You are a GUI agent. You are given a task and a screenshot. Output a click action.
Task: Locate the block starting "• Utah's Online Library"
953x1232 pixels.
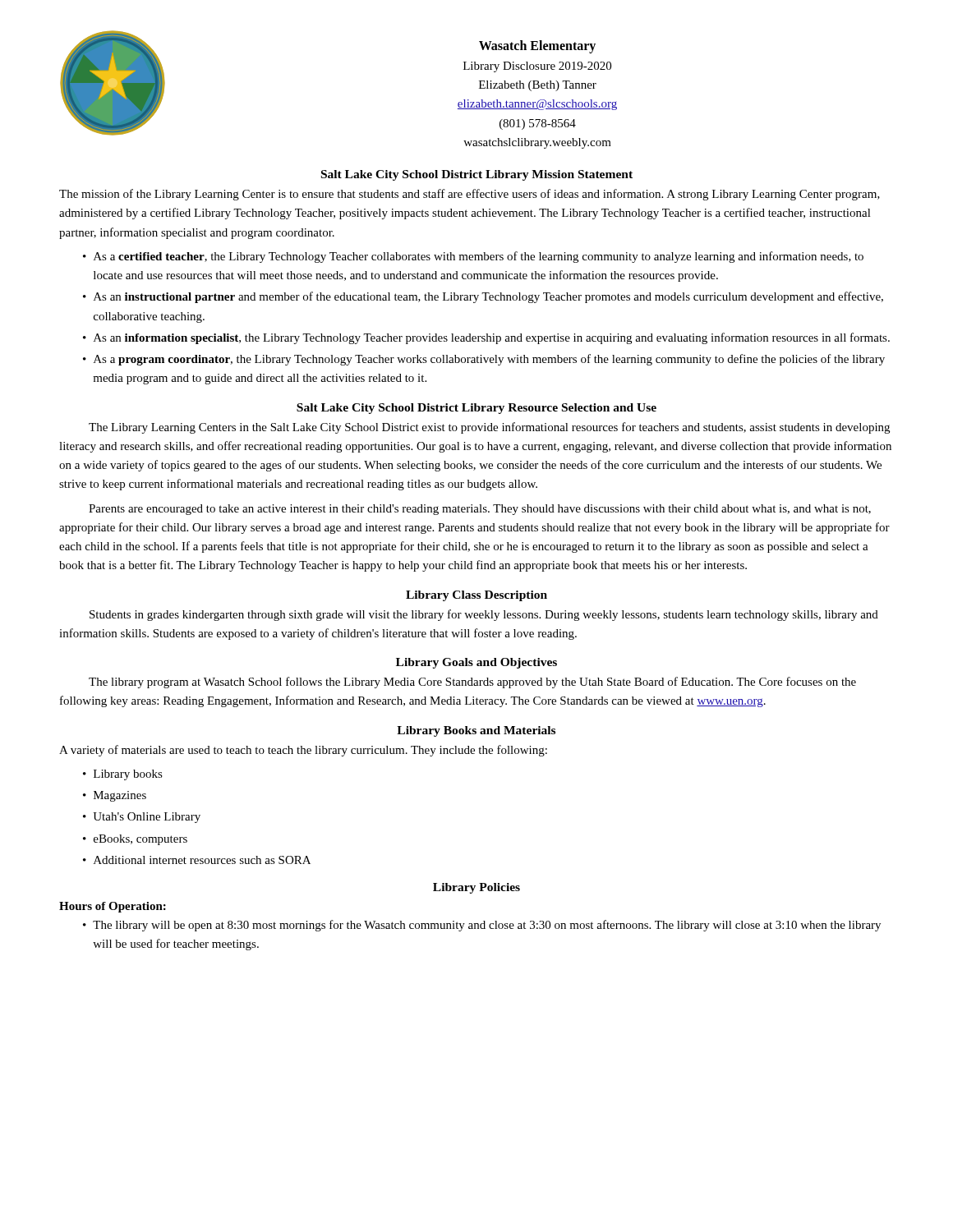pos(141,817)
